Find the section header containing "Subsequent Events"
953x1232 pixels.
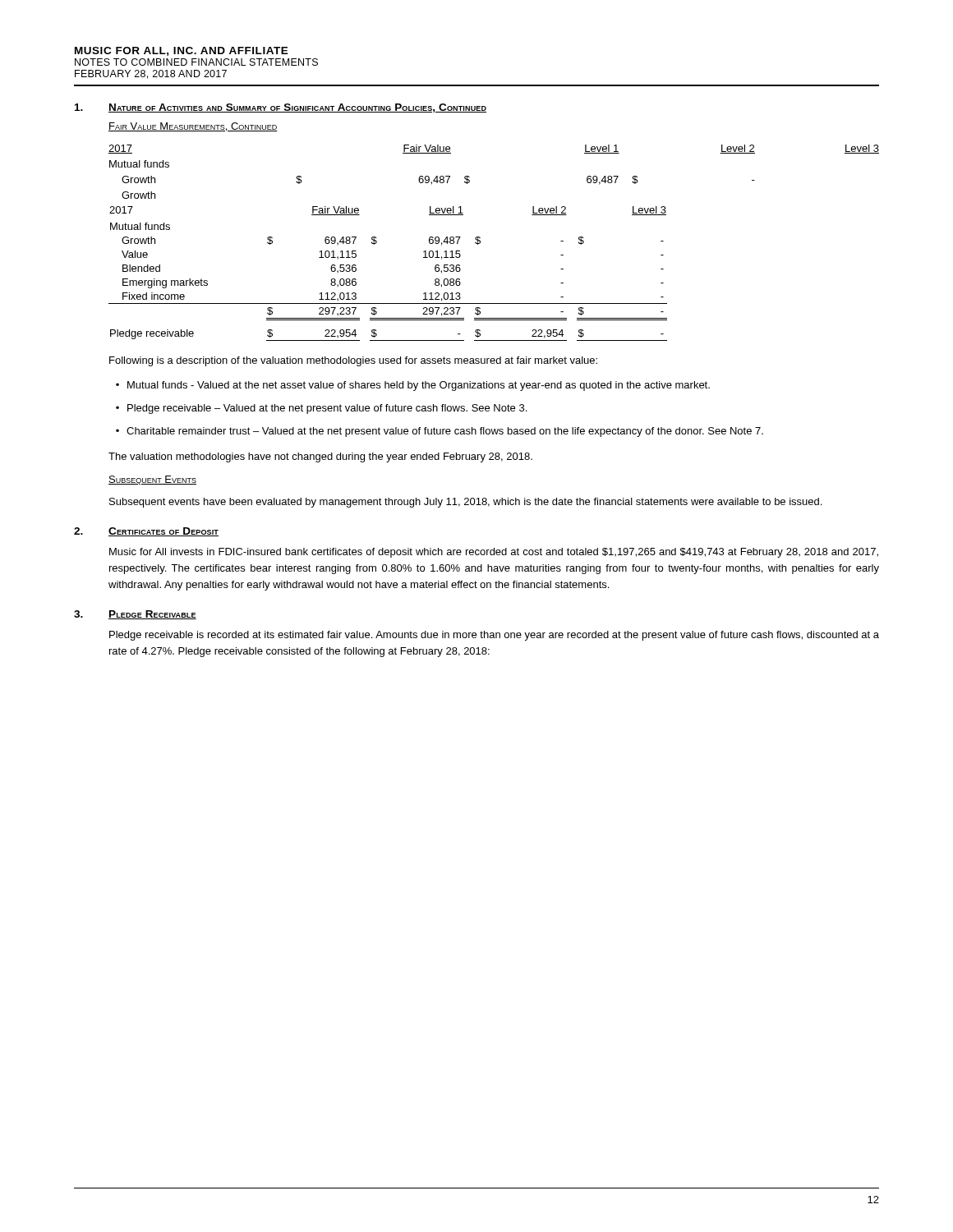(152, 479)
